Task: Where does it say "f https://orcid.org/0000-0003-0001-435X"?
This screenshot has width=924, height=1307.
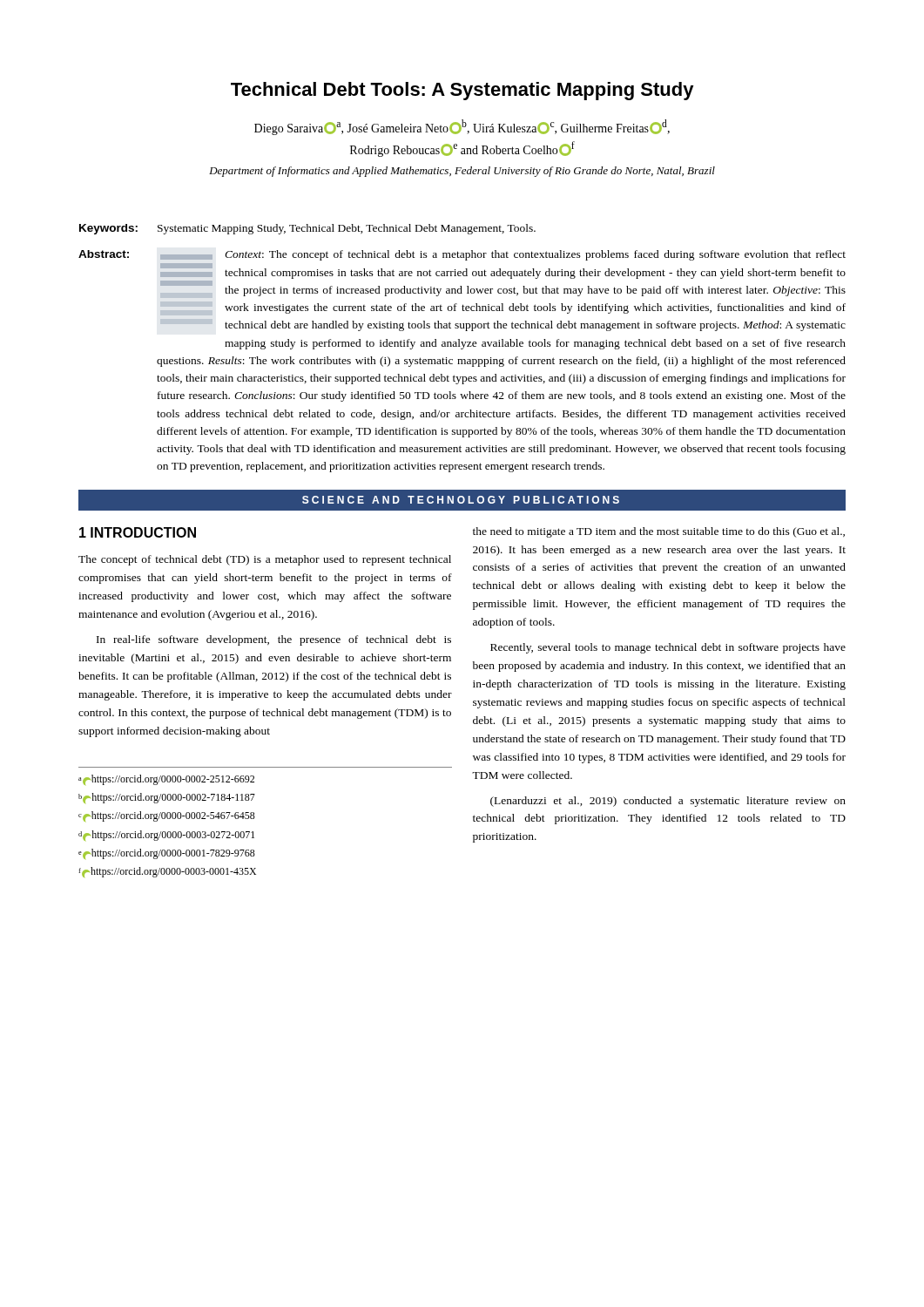Action: click(x=265, y=873)
